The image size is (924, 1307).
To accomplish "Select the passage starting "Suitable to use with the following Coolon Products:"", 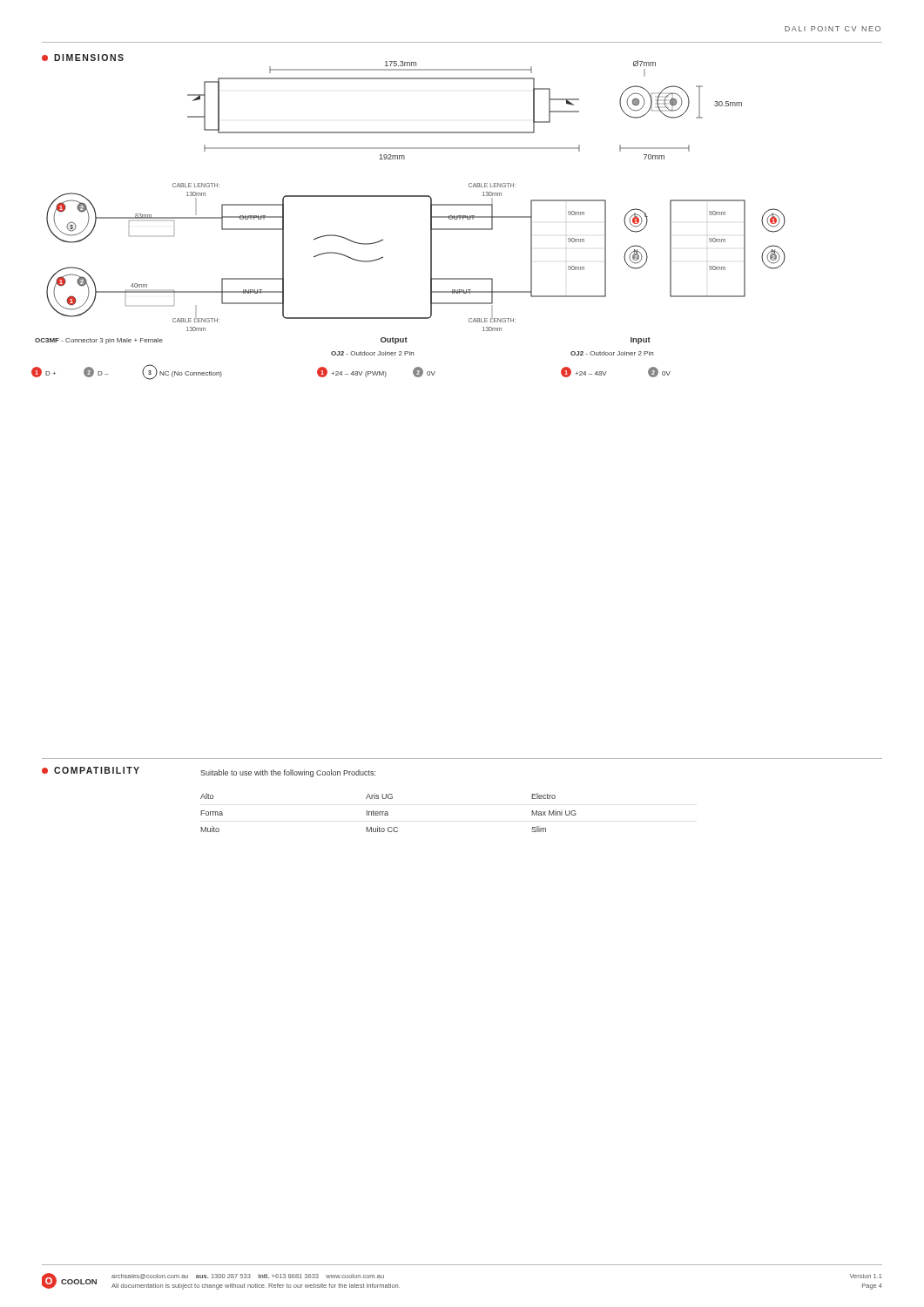I will (288, 773).
